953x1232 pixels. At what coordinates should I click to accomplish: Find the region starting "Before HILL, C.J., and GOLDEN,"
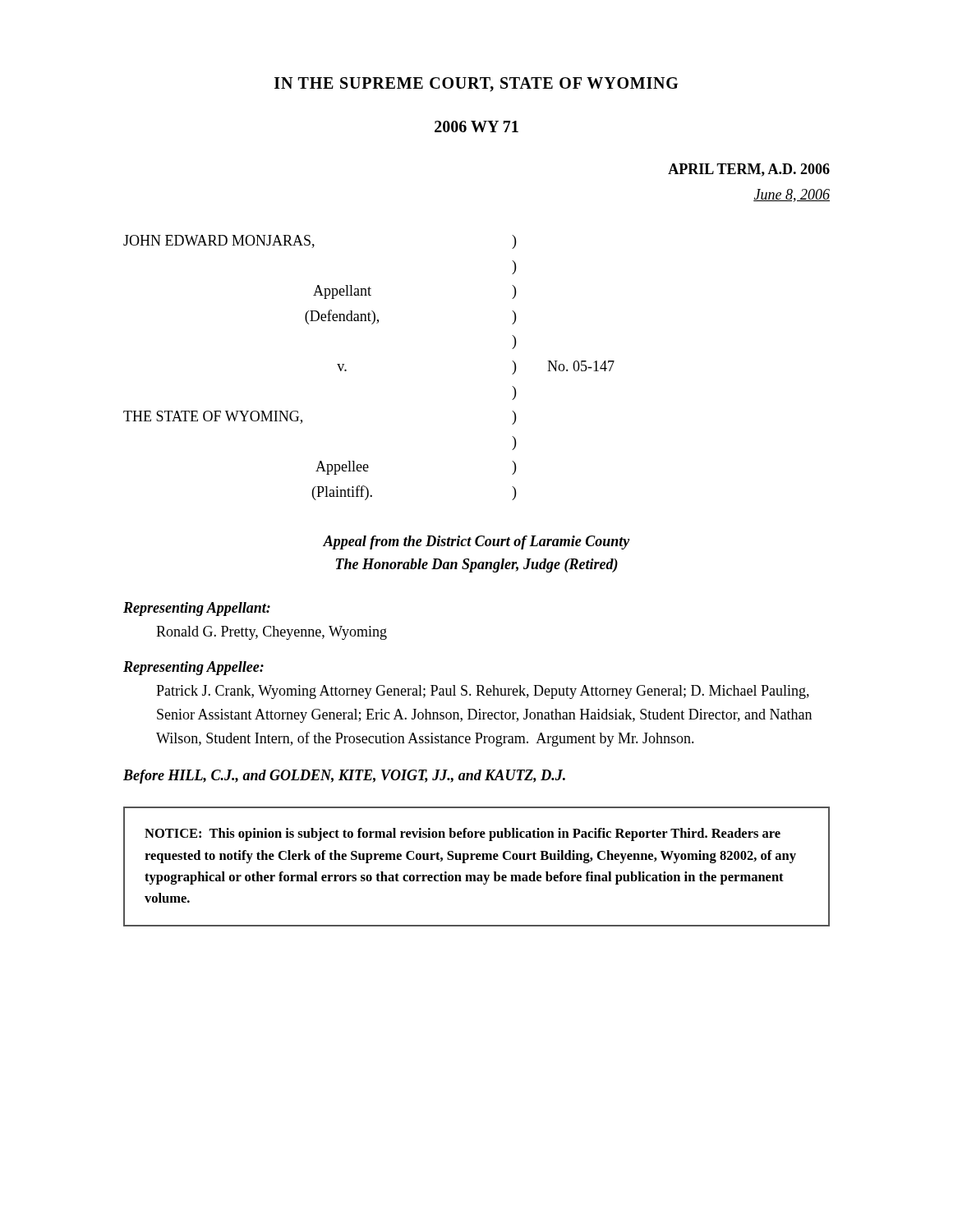(345, 776)
